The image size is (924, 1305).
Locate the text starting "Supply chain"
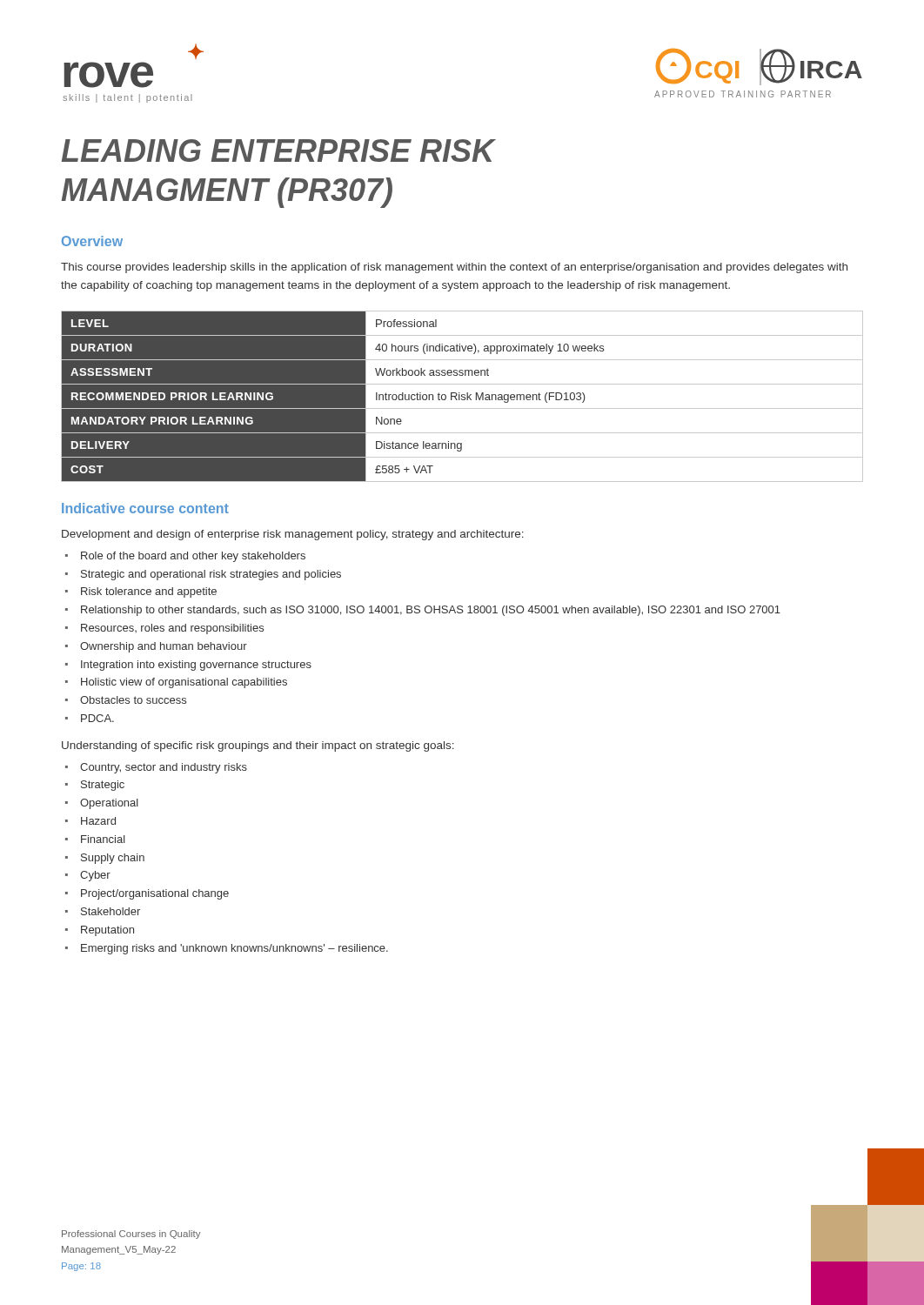click(x=112, y=857)
